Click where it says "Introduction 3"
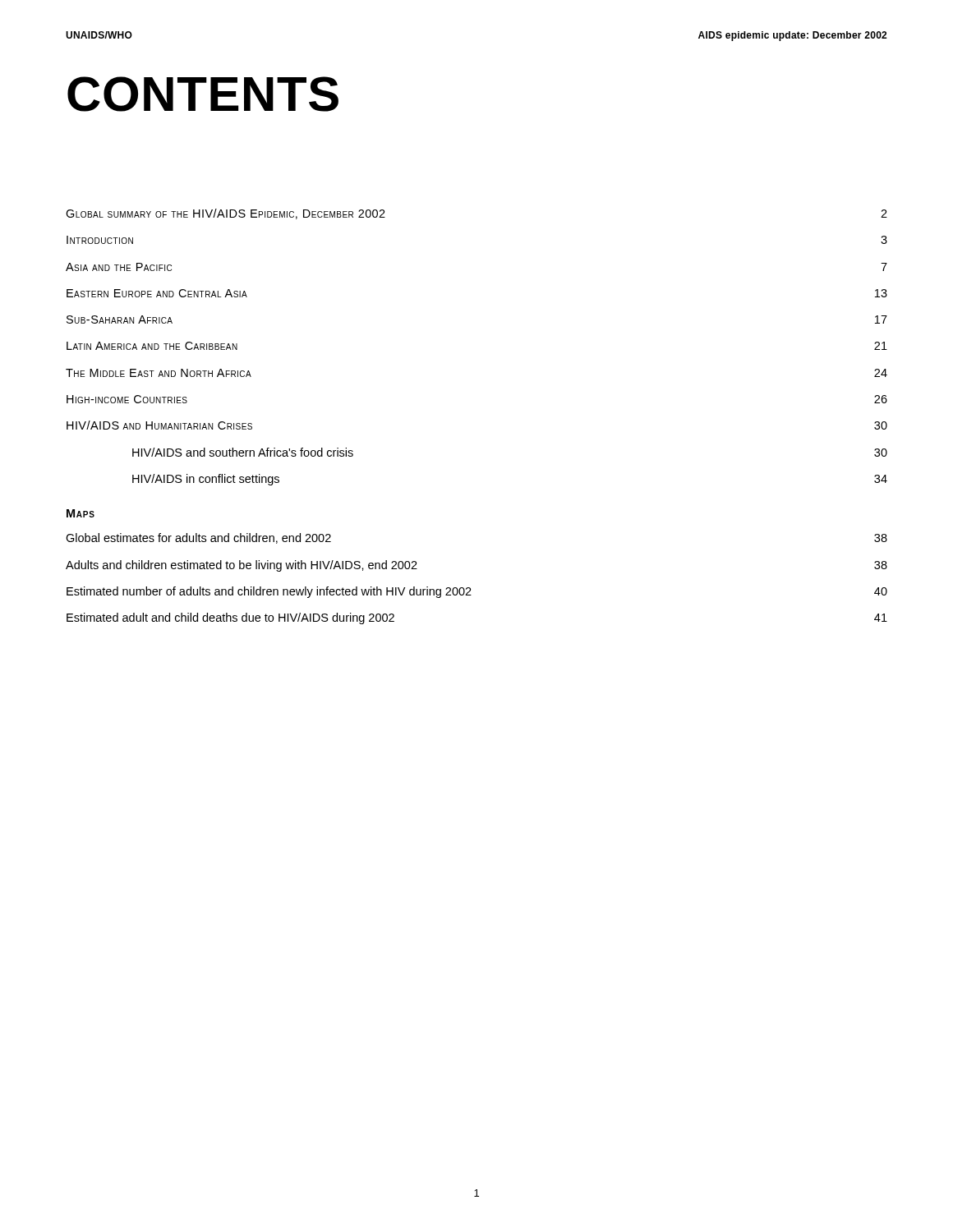The image size is (953, 1232). (98, 239)
